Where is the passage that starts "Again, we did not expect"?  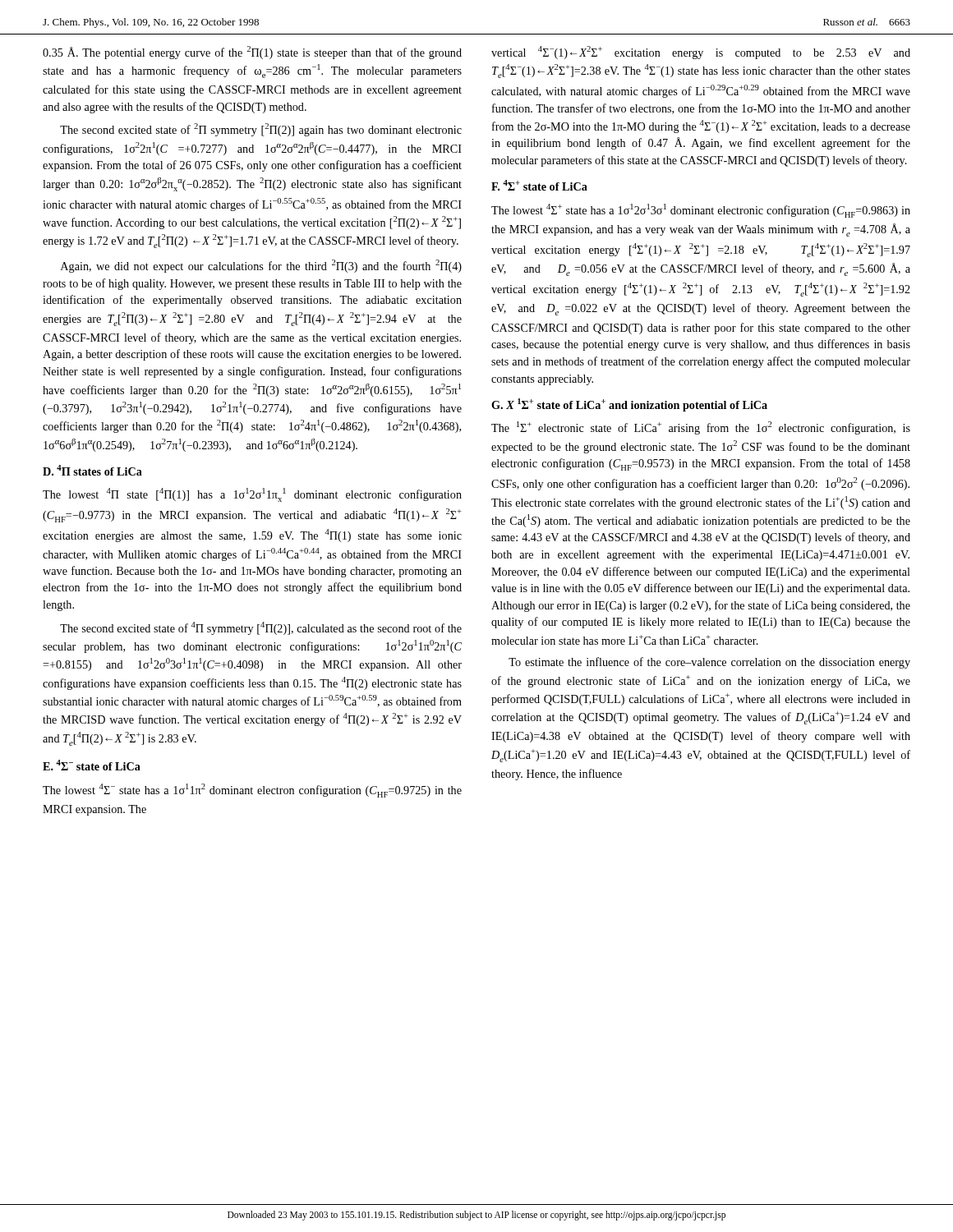click(252, 355)
